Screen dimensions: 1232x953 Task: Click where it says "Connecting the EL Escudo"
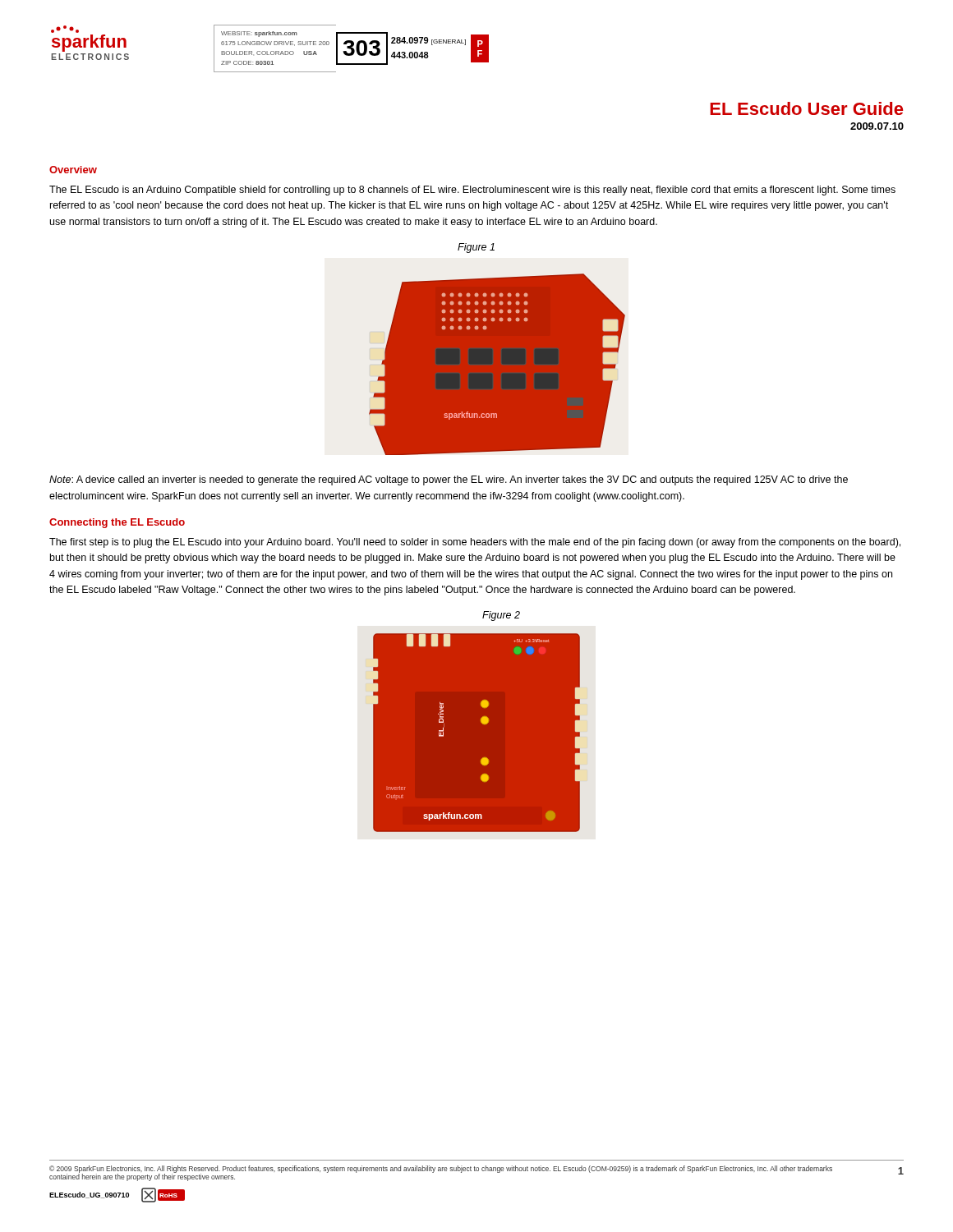(x=117, y=522)
